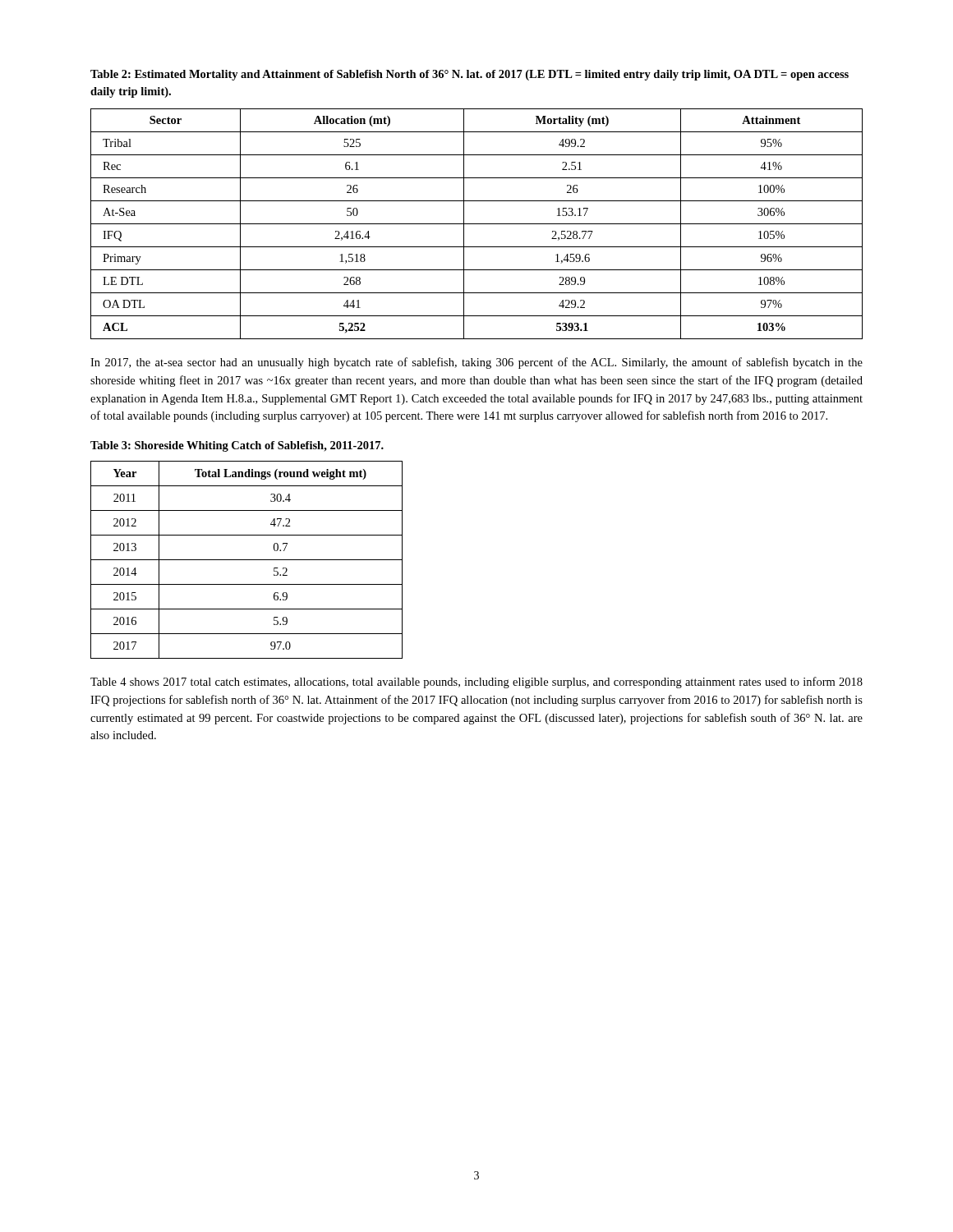Select the table that reads "Allocation (mt)"
This screenshot has height=1232, width=953.
click(476, 224)
